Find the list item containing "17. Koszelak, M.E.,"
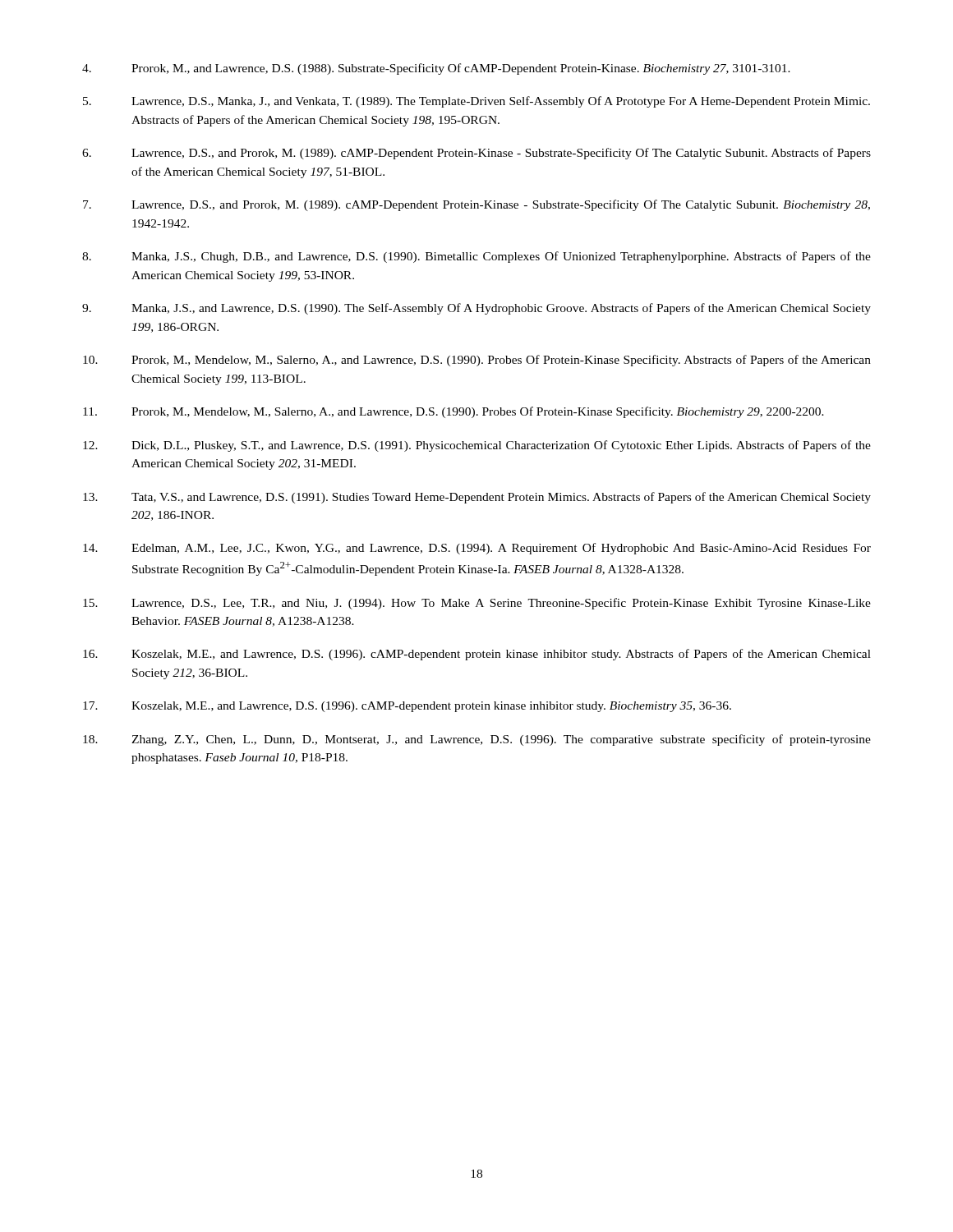The image size is (953, 1232). pos(476,706)
